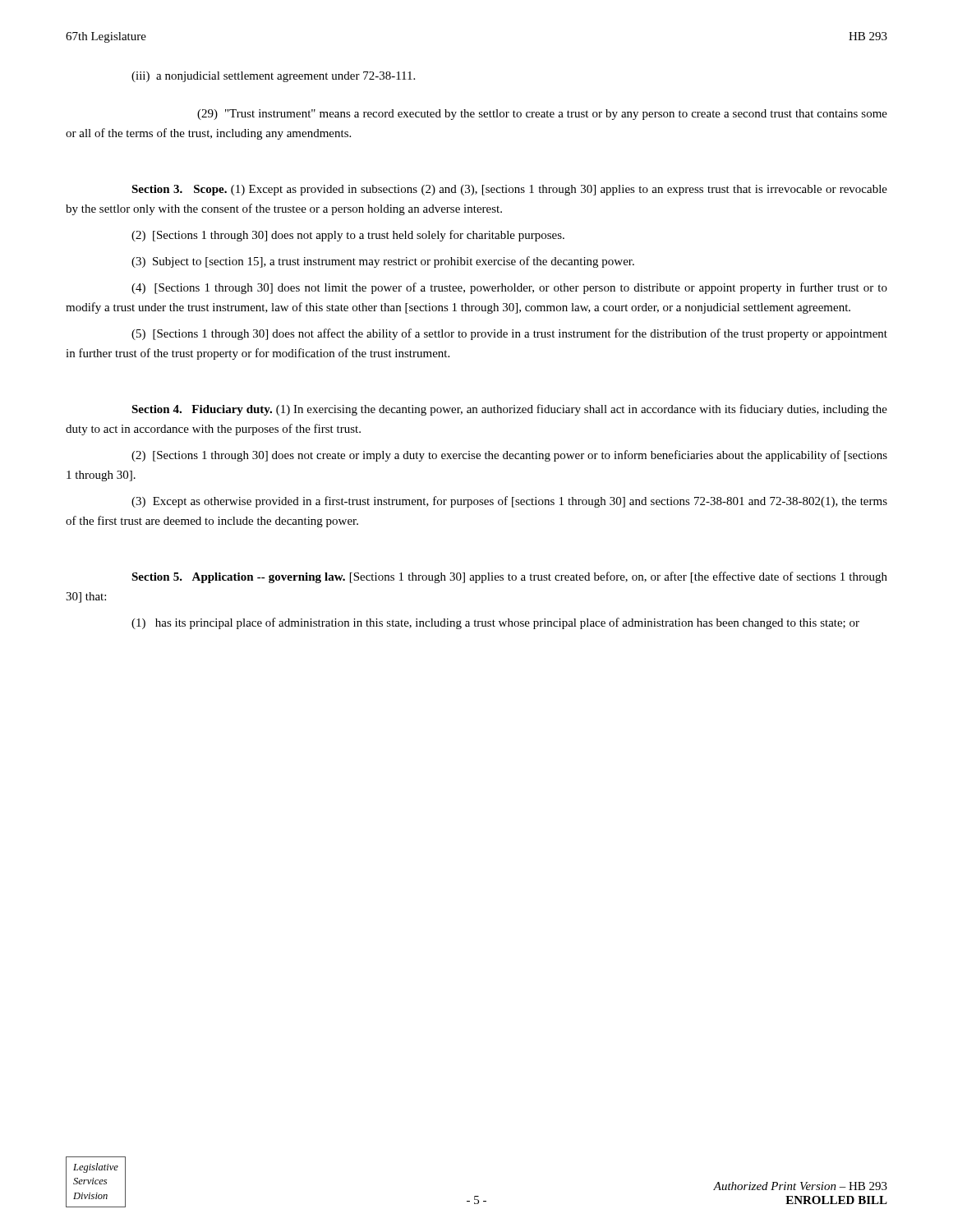Viewport: 953px width, 1232px height.
Task: Locate the region starting "(iii) a nonjudicial settlement agreement under"
Action: [274, 76]
